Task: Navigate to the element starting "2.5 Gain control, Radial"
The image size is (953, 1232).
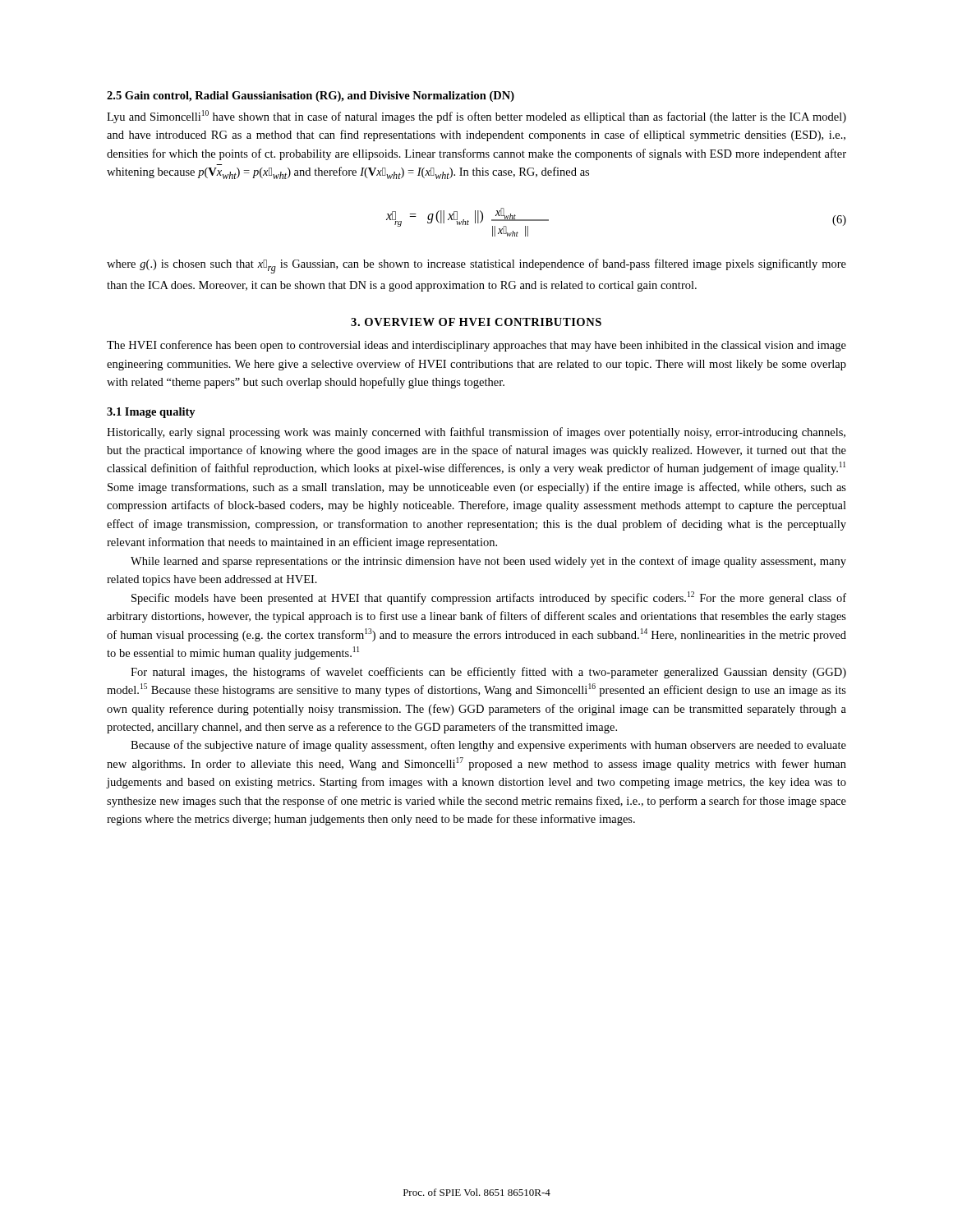Action: pos(311,95)
